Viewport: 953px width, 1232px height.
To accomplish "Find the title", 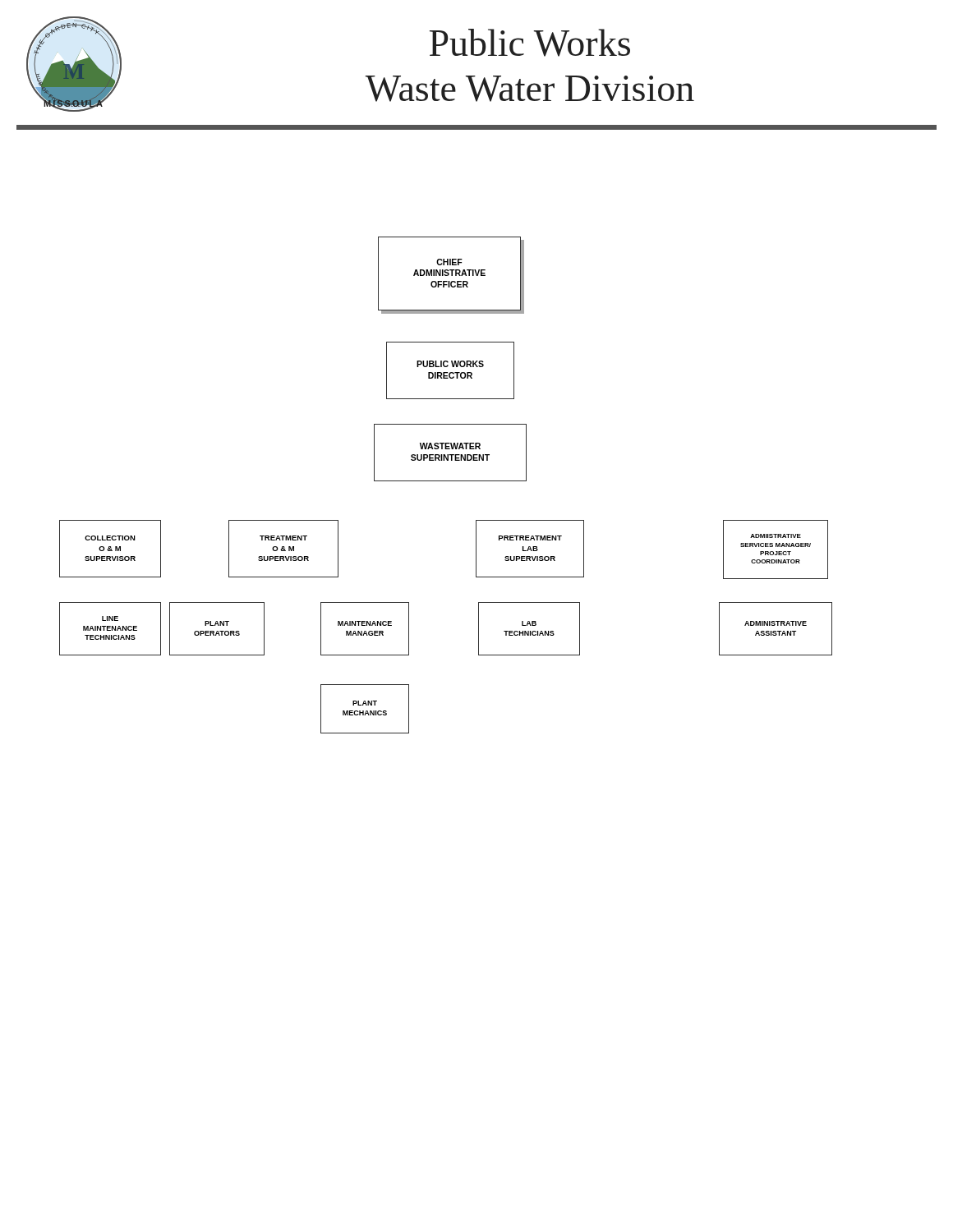I will (x=530, y=66).
